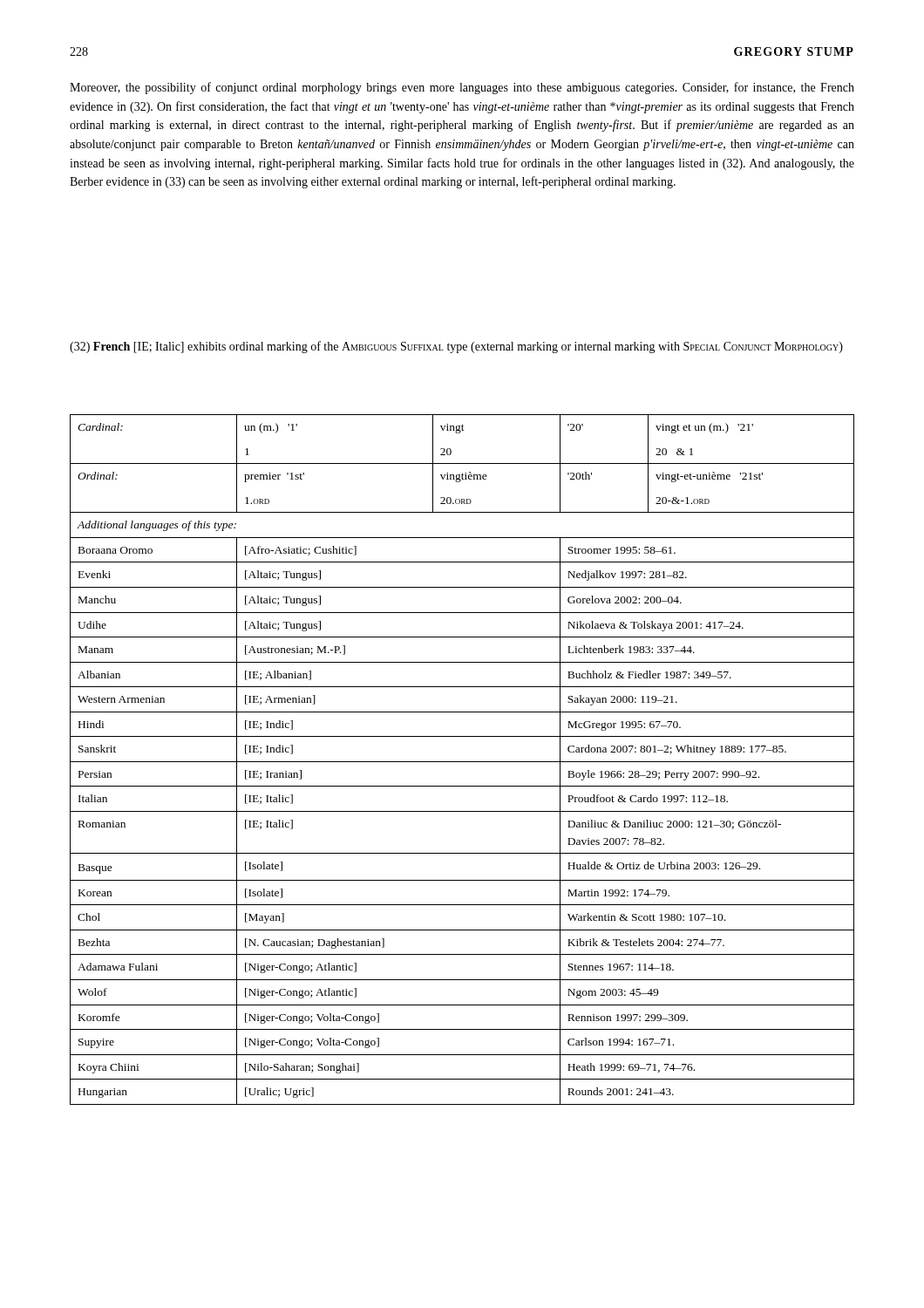The image size is (924, 1308).
Task: Find the block on this page that starts "Moreover, the possibility of conjunct ordinal morphology brings"
Action: pyautogui.click(x=462, y=135)
